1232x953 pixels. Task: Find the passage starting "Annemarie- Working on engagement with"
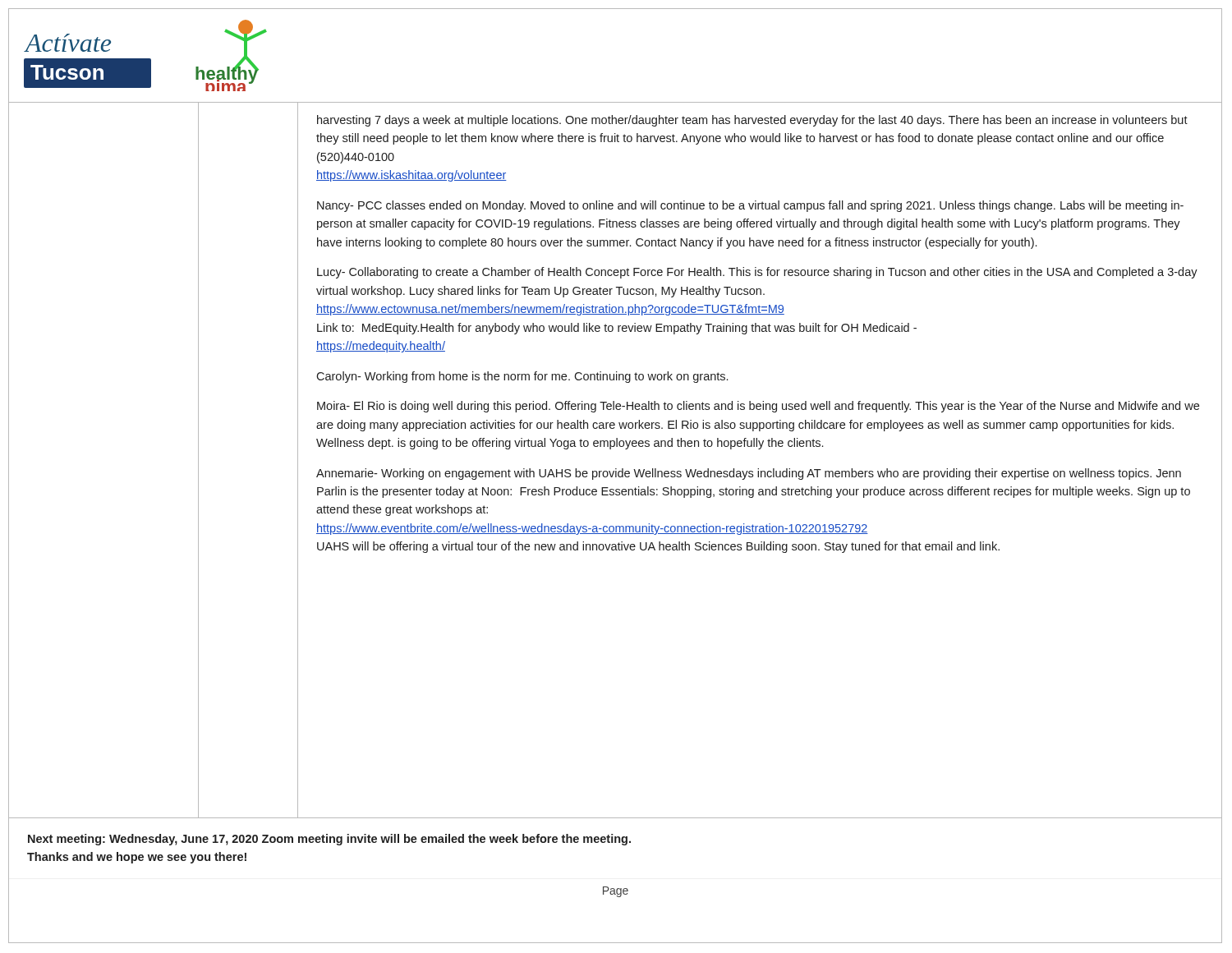pos(749,474)
